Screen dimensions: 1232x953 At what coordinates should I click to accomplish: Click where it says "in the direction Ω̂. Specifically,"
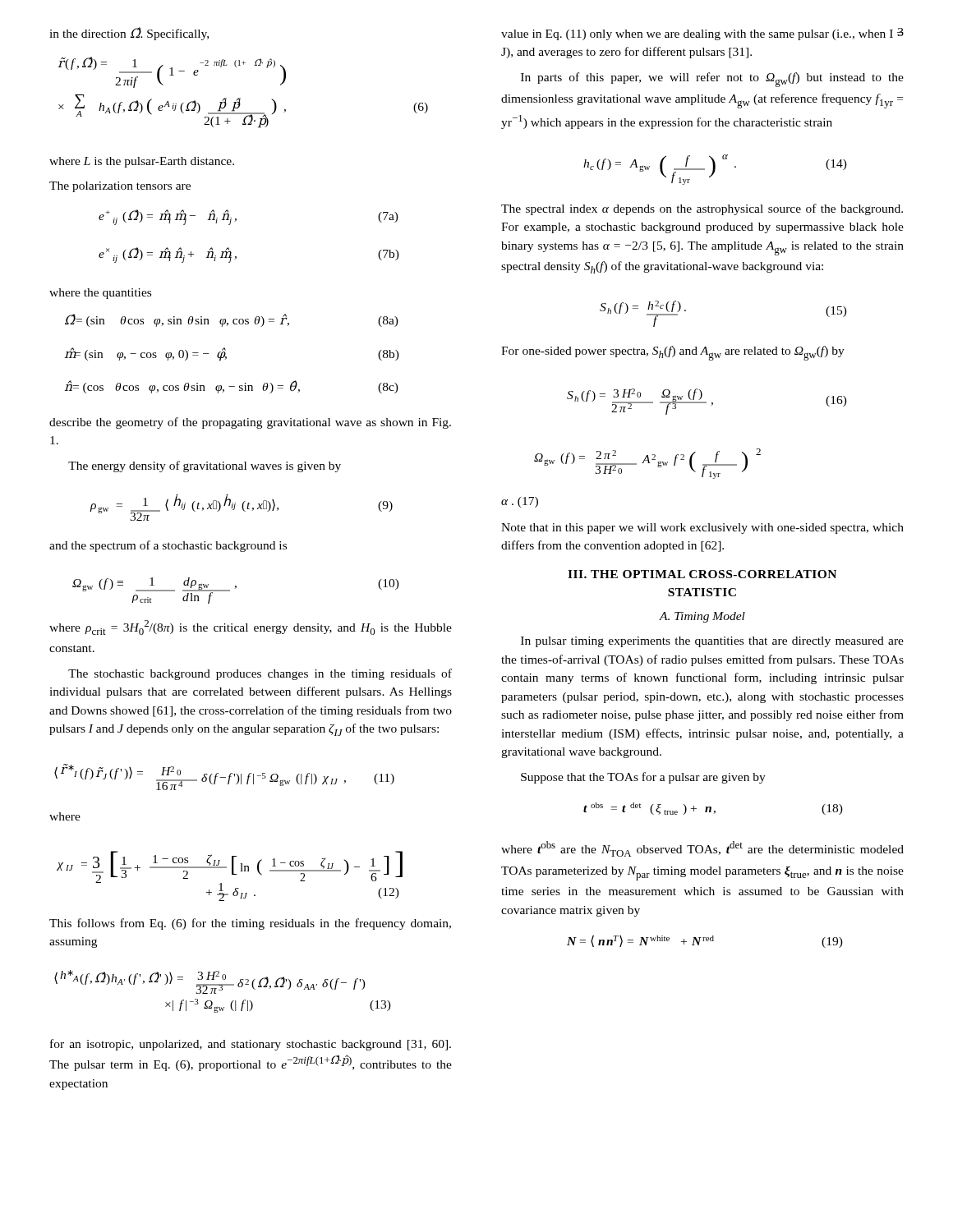point(129,34)
